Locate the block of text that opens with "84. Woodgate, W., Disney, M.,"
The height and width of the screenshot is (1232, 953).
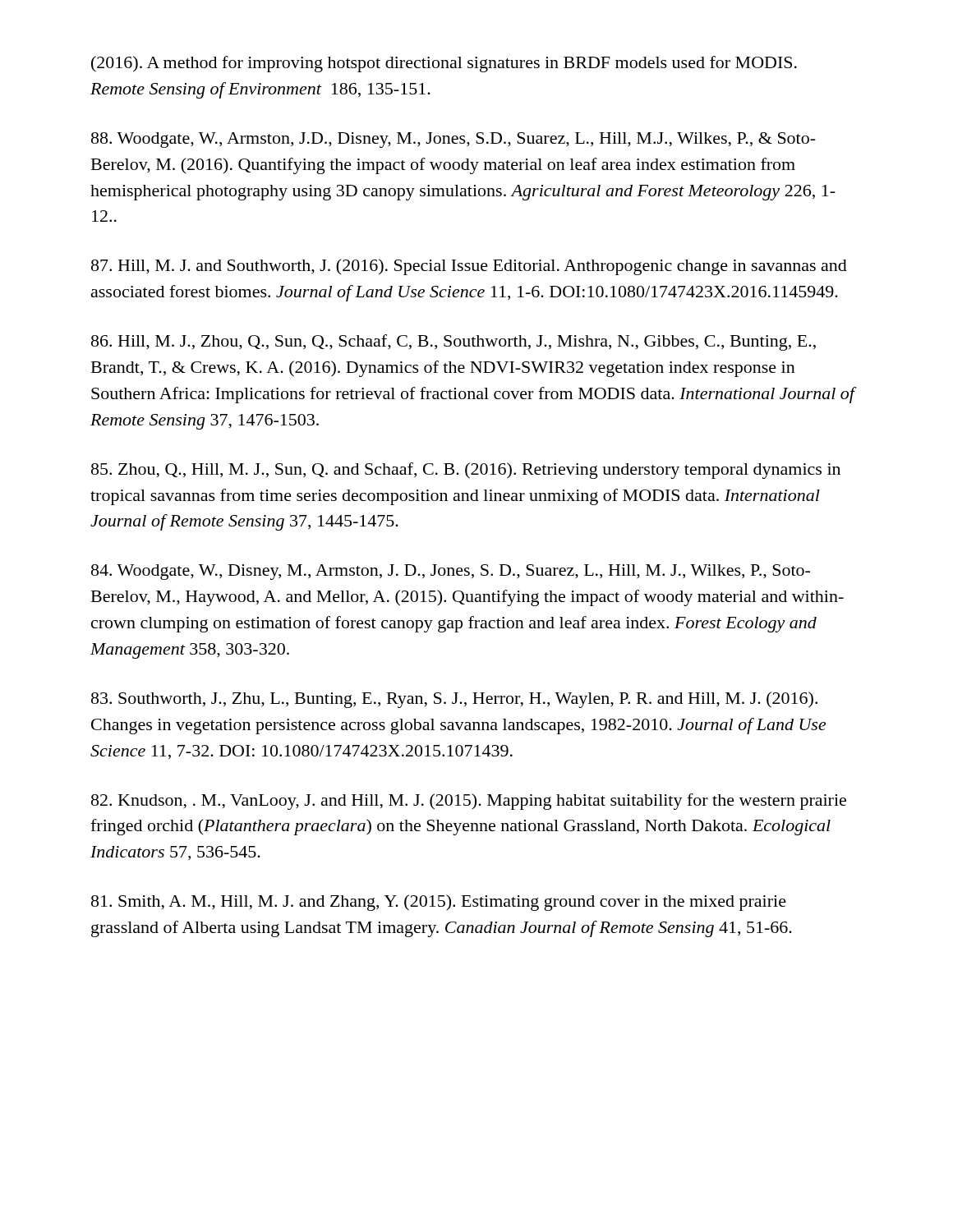472,610
